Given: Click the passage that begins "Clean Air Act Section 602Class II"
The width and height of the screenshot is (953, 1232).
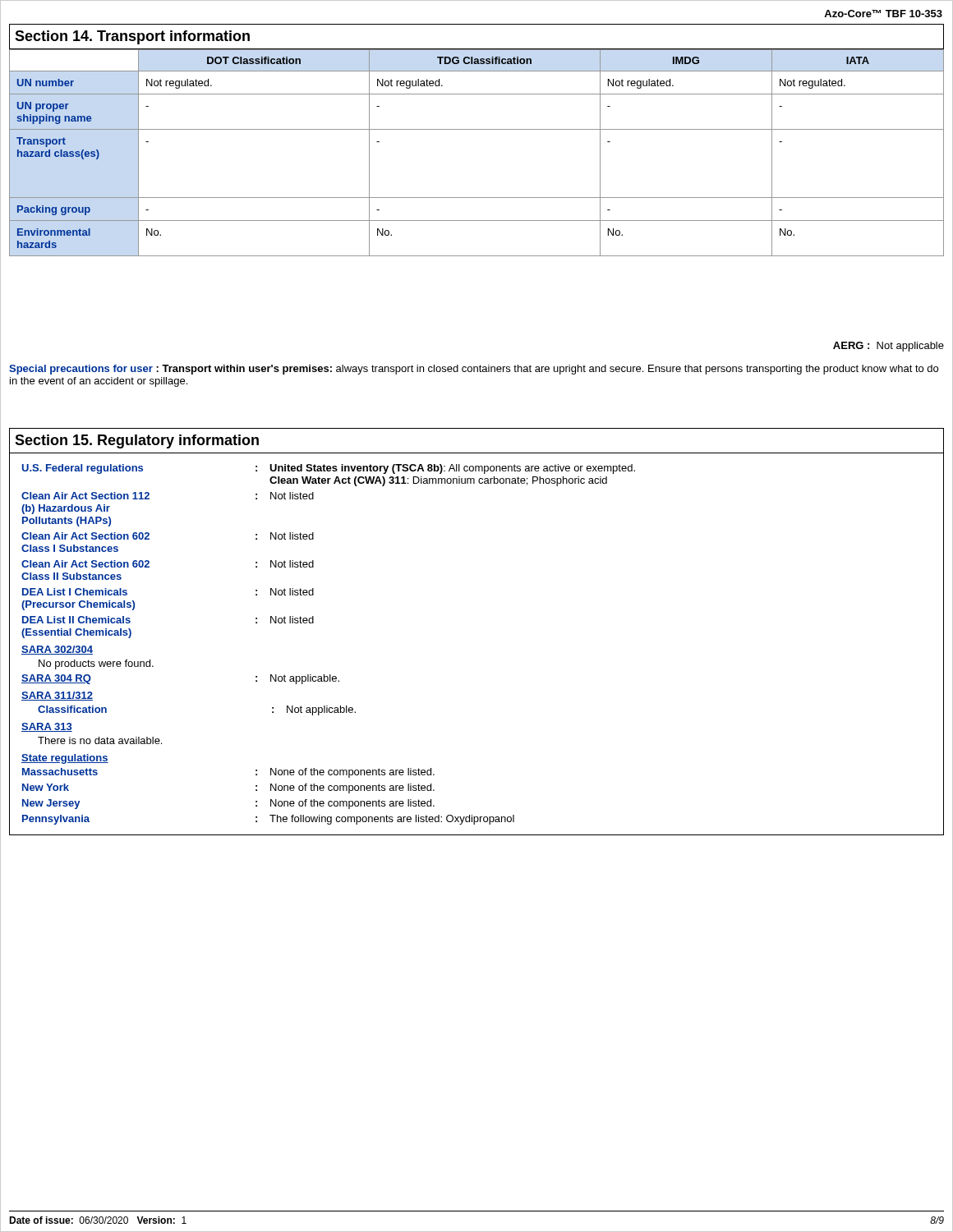Looking at the screenshot, I should 79,564.
